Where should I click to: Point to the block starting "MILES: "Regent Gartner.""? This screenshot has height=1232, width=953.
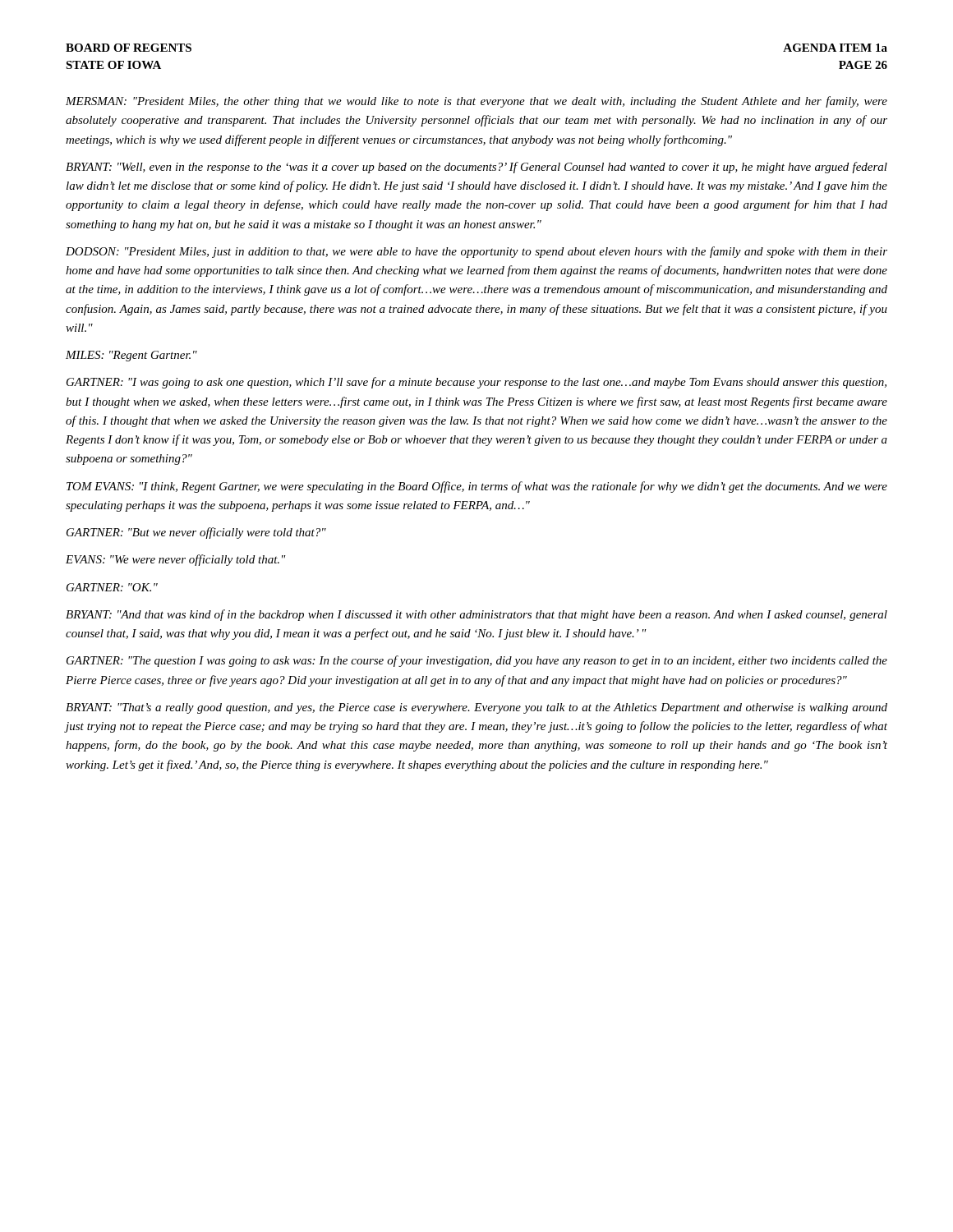[131, 355]
